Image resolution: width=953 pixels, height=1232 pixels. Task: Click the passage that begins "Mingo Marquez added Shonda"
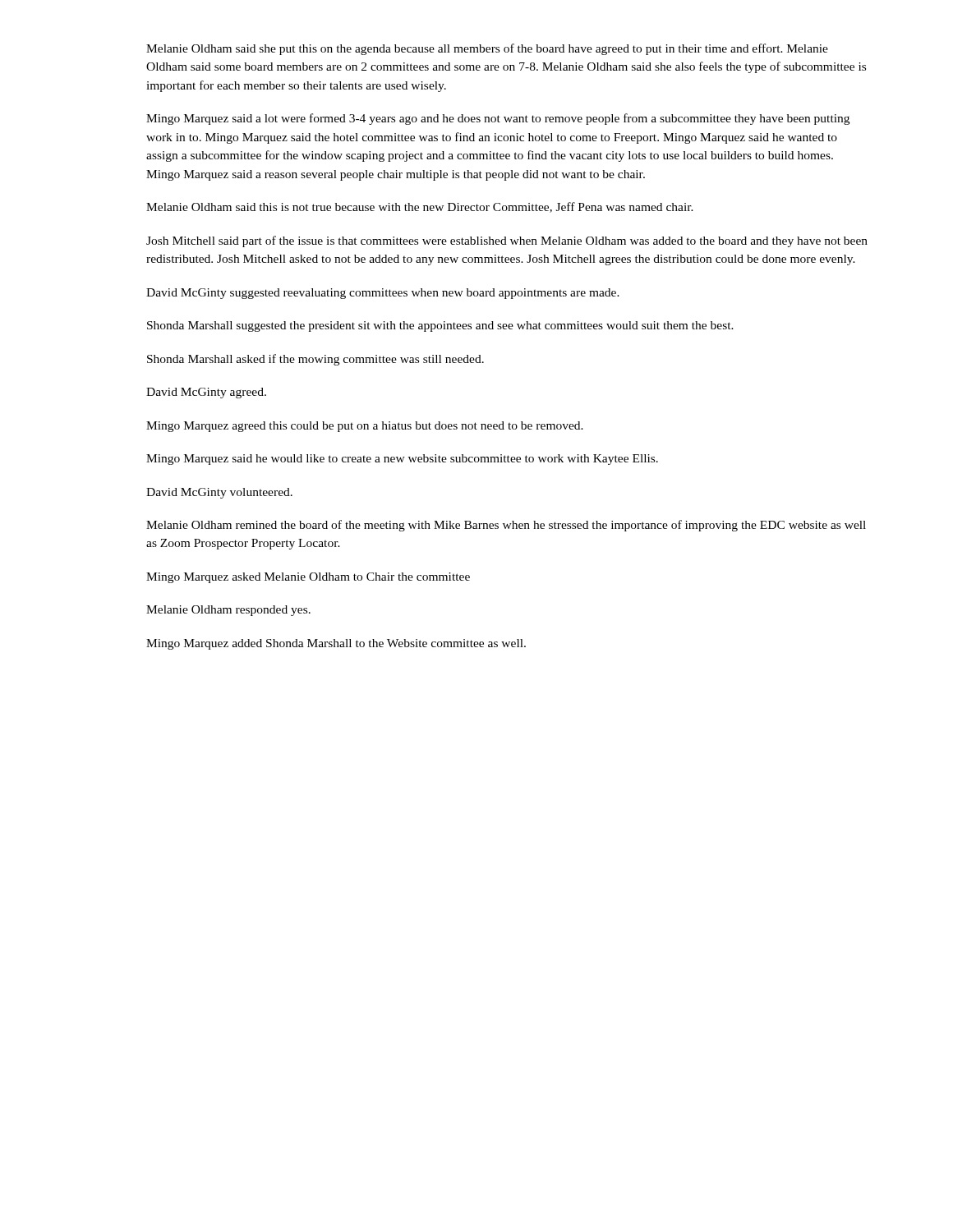pos(336,643)
